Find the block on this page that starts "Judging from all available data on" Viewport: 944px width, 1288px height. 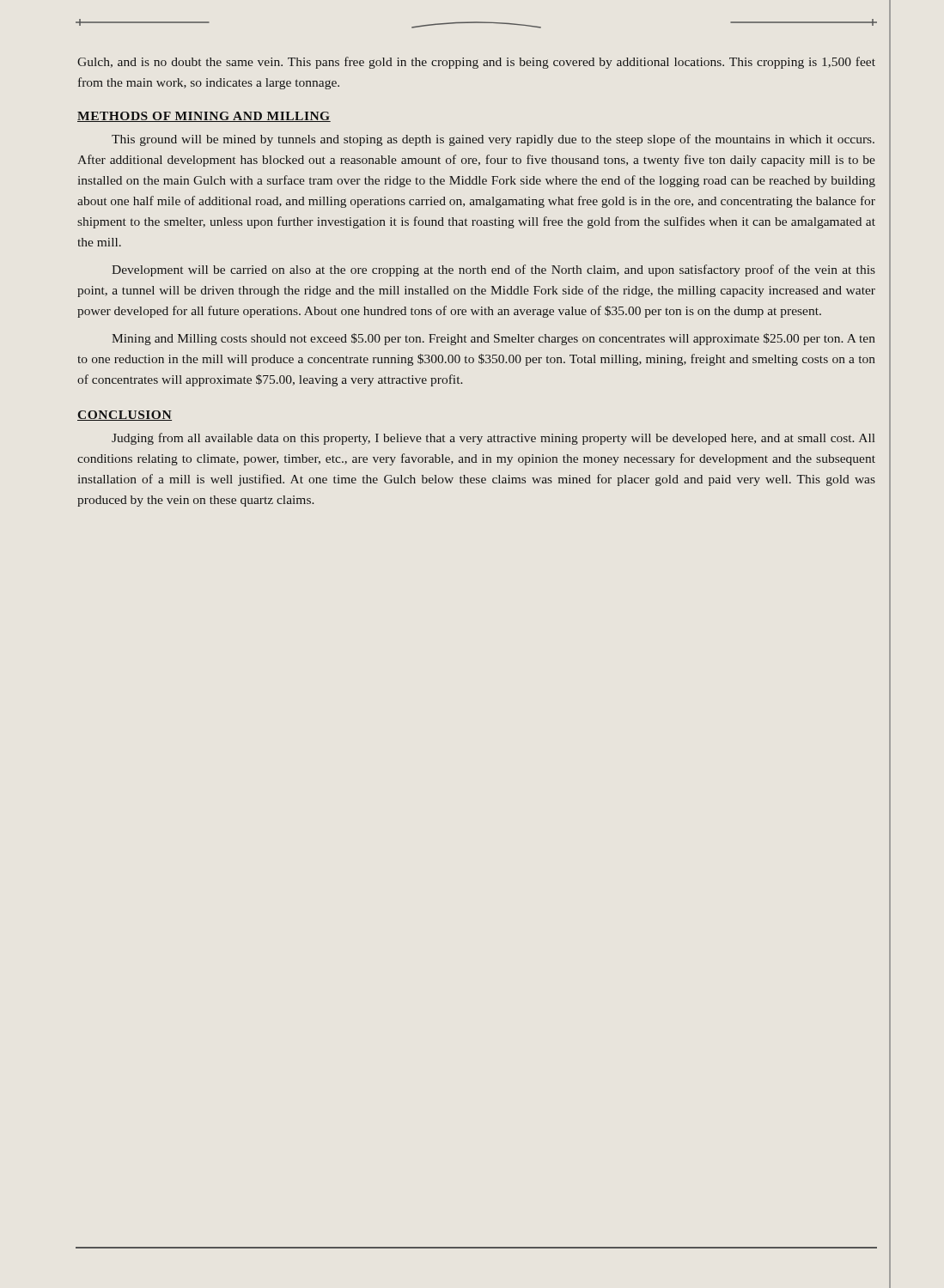tap(476, 469)
